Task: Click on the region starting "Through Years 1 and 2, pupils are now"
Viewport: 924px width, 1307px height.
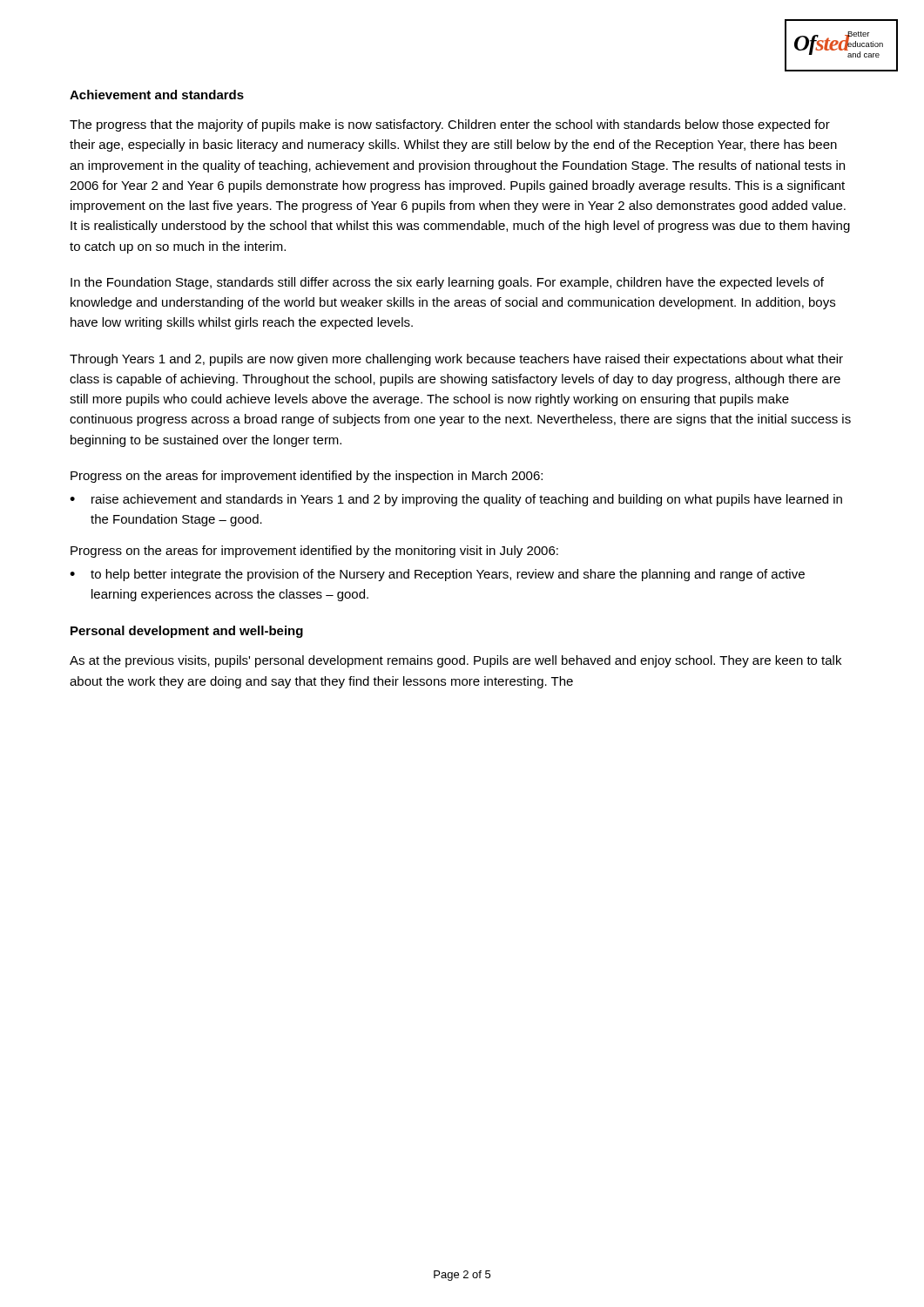Action: (460, 399)
